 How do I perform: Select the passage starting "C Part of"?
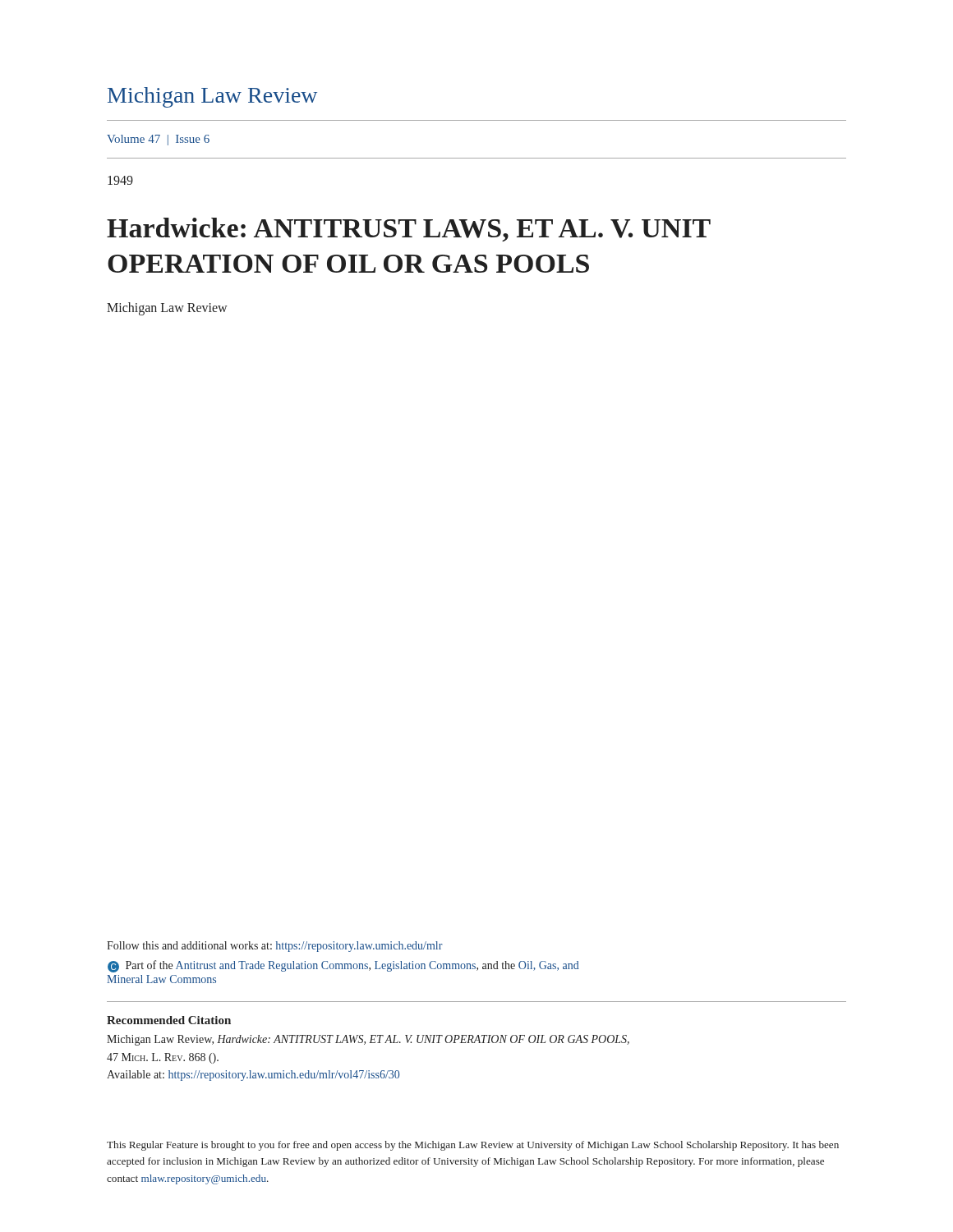(343, 973)
